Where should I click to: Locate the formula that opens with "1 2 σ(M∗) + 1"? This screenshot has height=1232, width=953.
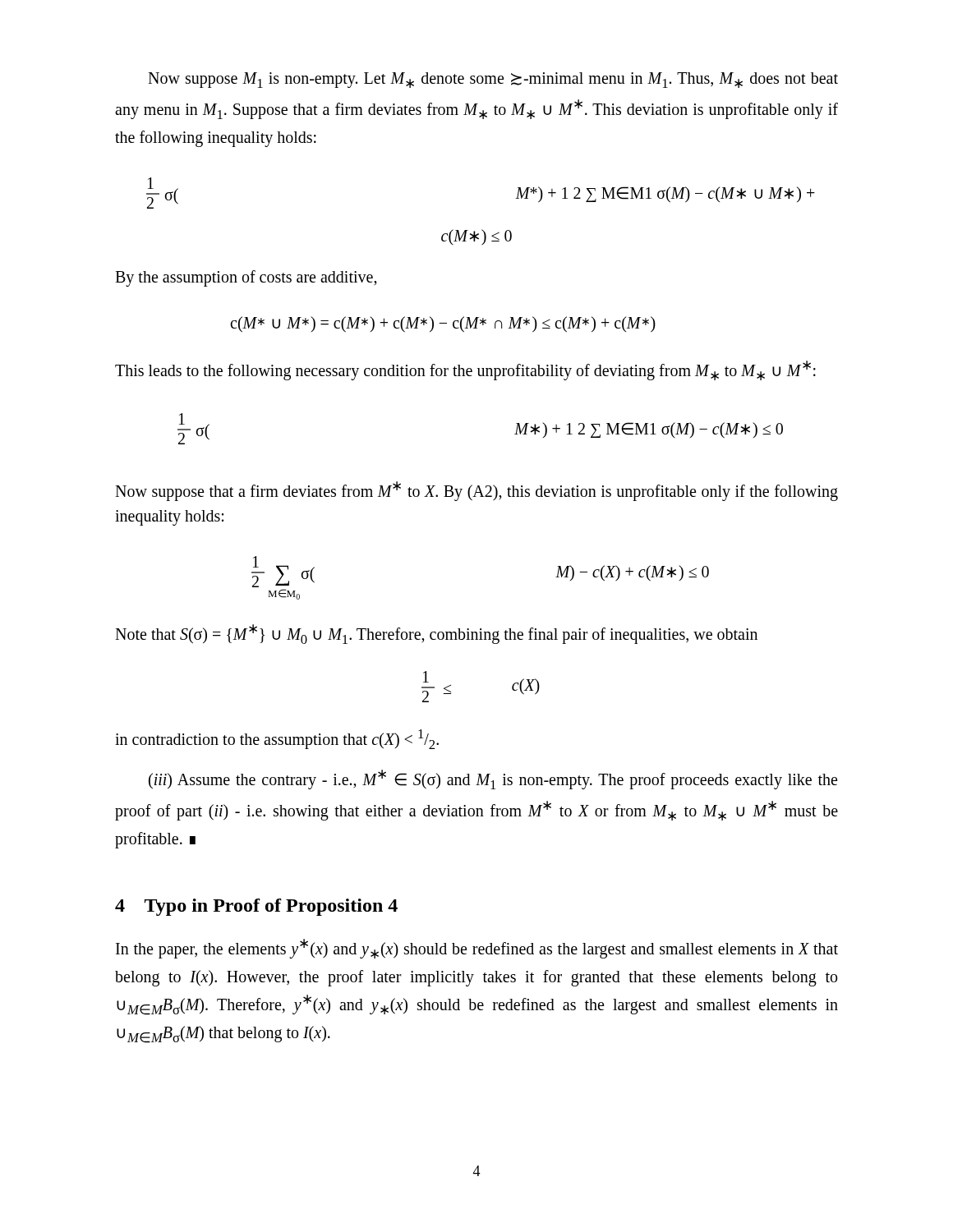(203, 428)
